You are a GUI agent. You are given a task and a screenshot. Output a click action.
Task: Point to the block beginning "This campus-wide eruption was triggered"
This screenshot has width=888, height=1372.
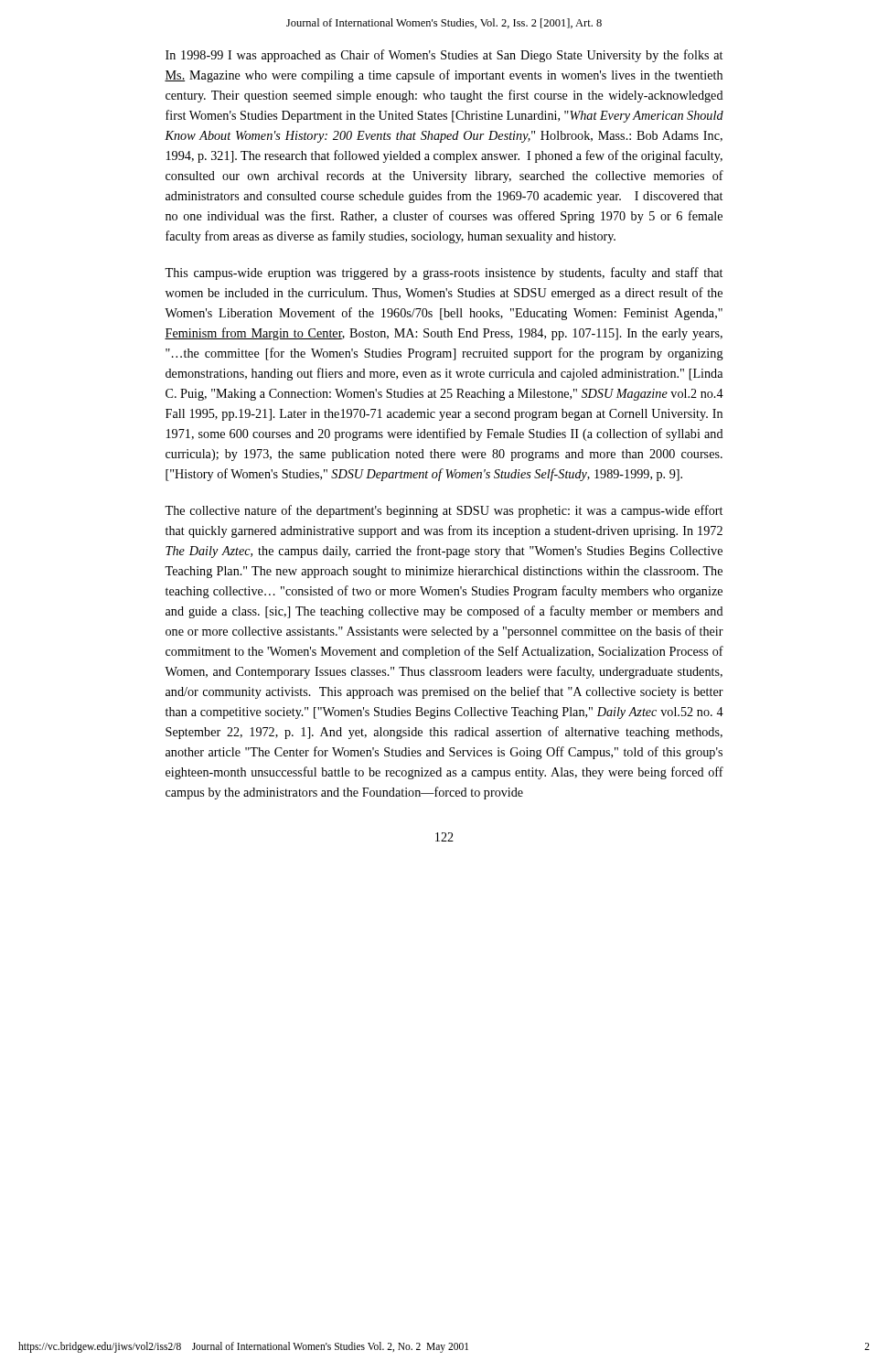click(x=444, y=373)
